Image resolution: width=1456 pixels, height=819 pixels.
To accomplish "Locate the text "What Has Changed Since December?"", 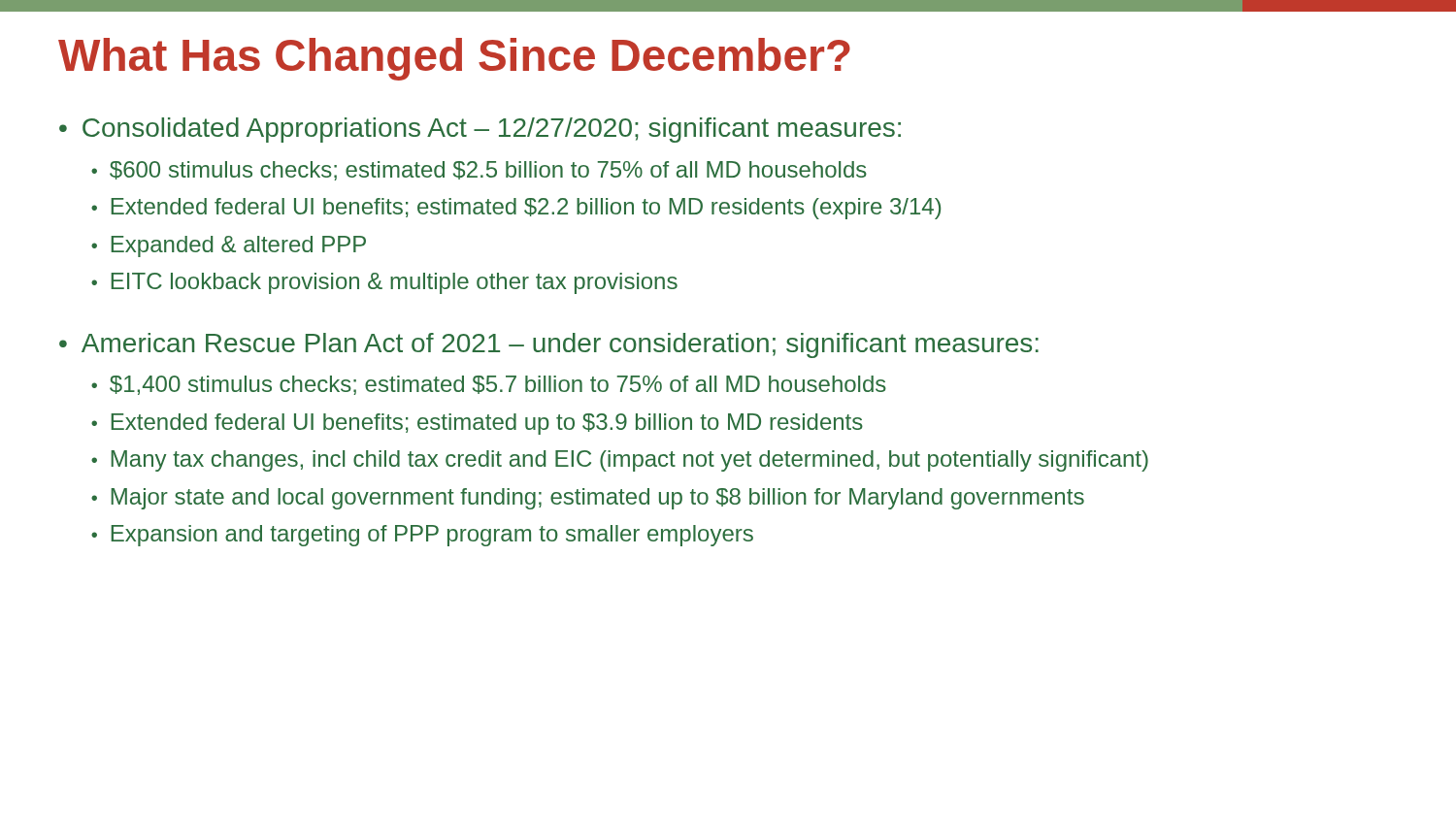I will (455, 56).
